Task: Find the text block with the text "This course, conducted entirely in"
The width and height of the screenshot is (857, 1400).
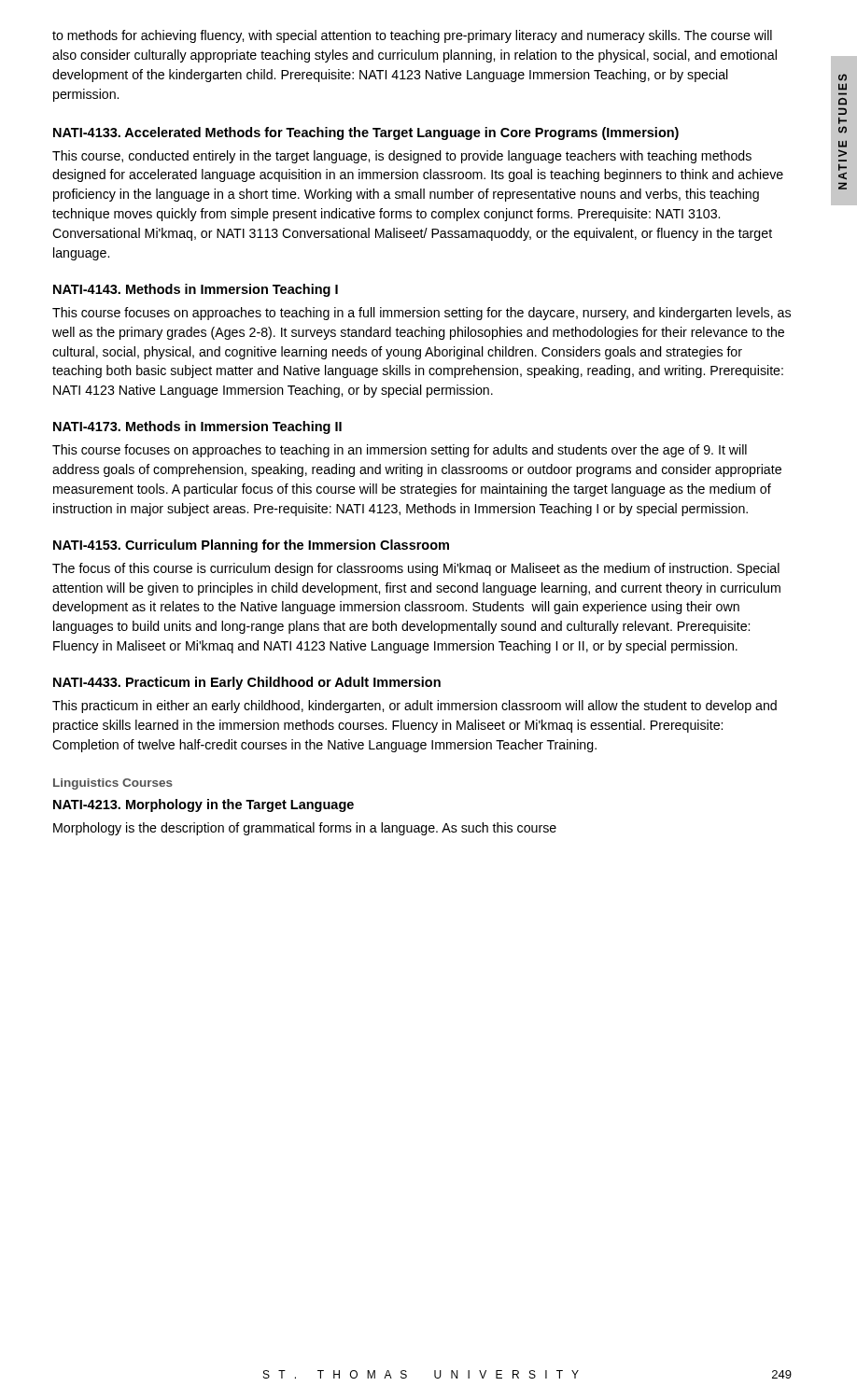Action: click(418, 204)
